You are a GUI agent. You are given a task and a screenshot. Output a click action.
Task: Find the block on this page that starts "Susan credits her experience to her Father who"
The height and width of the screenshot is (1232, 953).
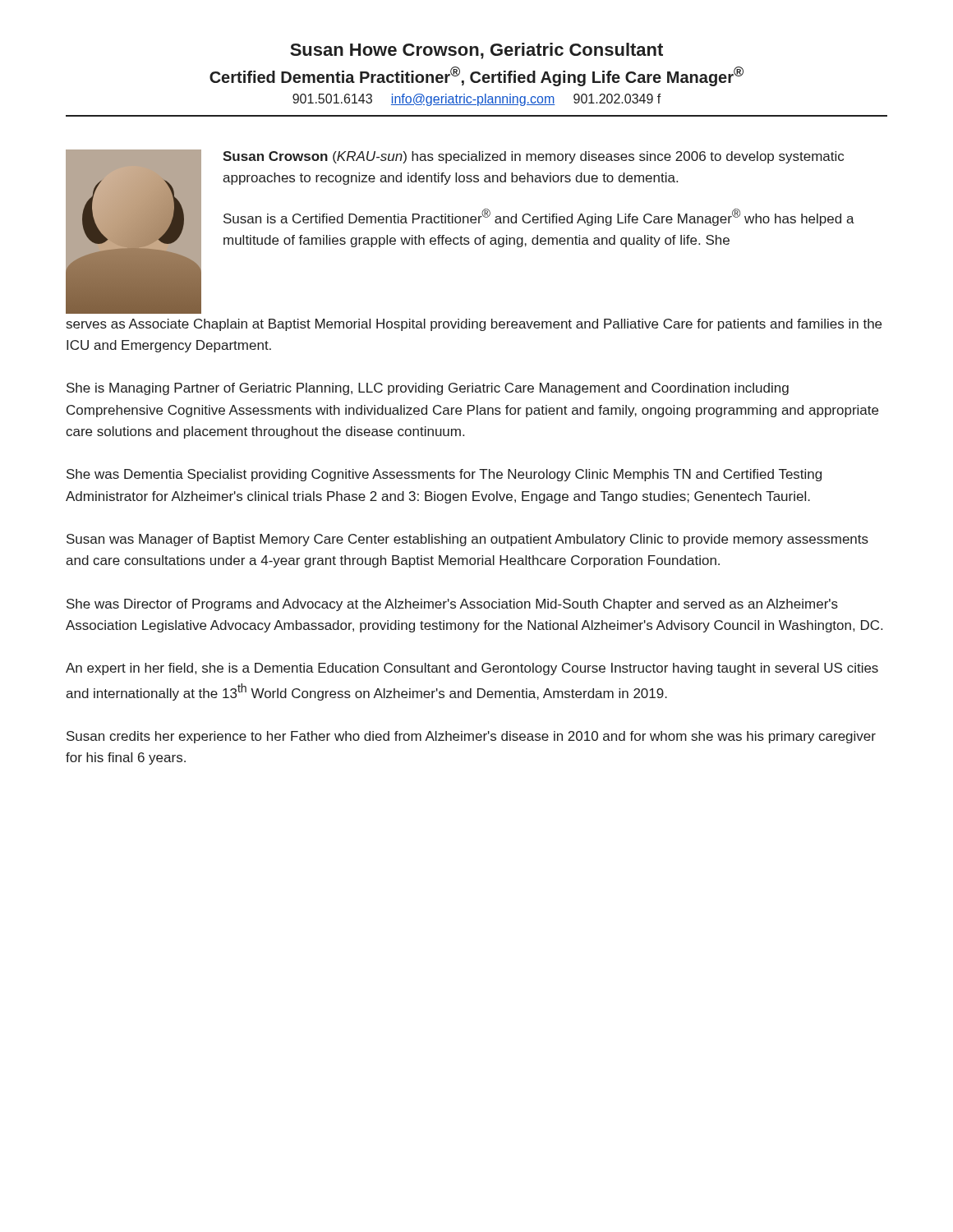(x=471, y=747)
